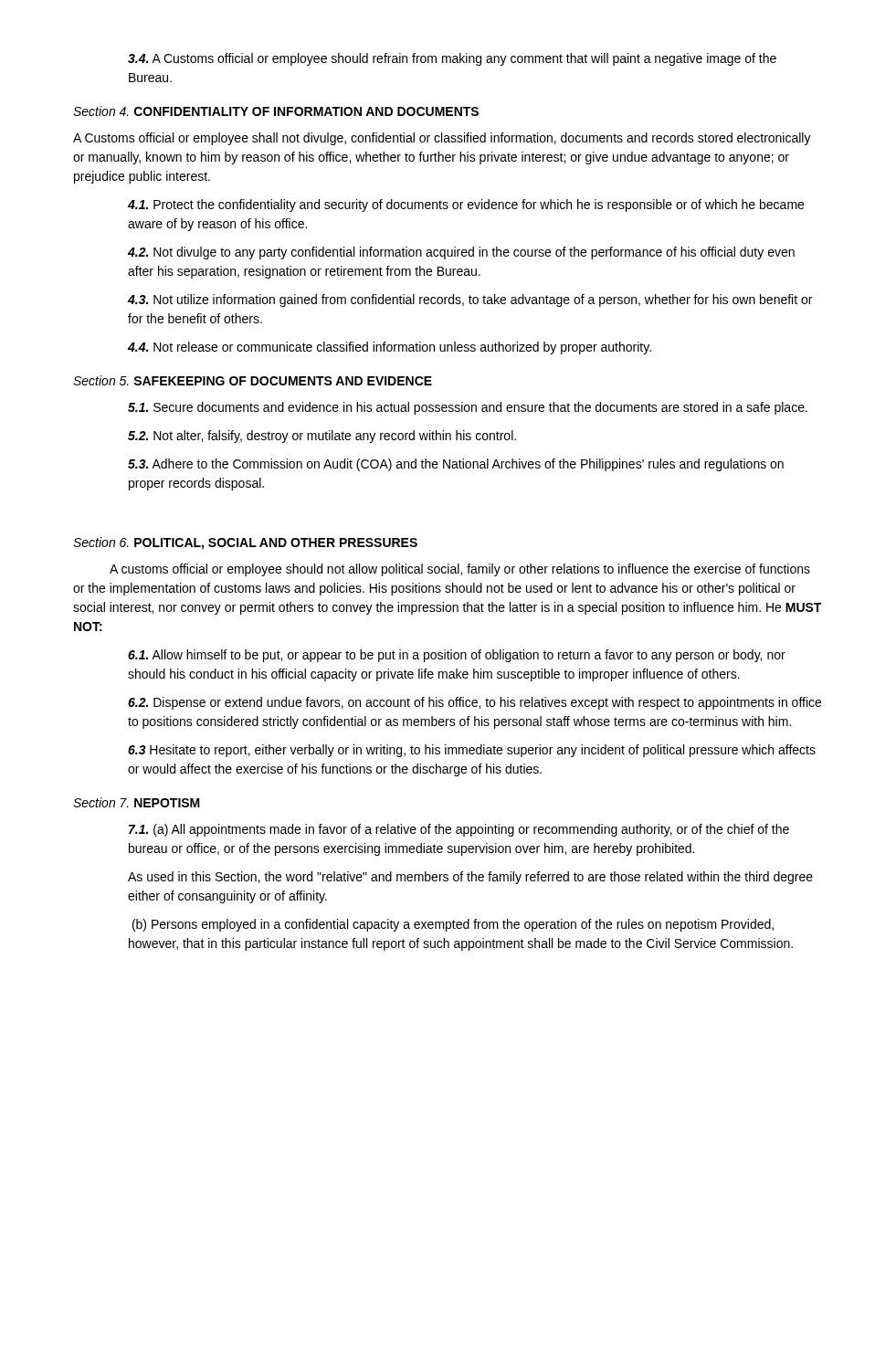Locate the text starting "Section 7. NEPOTISM"
This screenshot has height=1370, width=896.
pyautogui.click(x=137, y=802)
